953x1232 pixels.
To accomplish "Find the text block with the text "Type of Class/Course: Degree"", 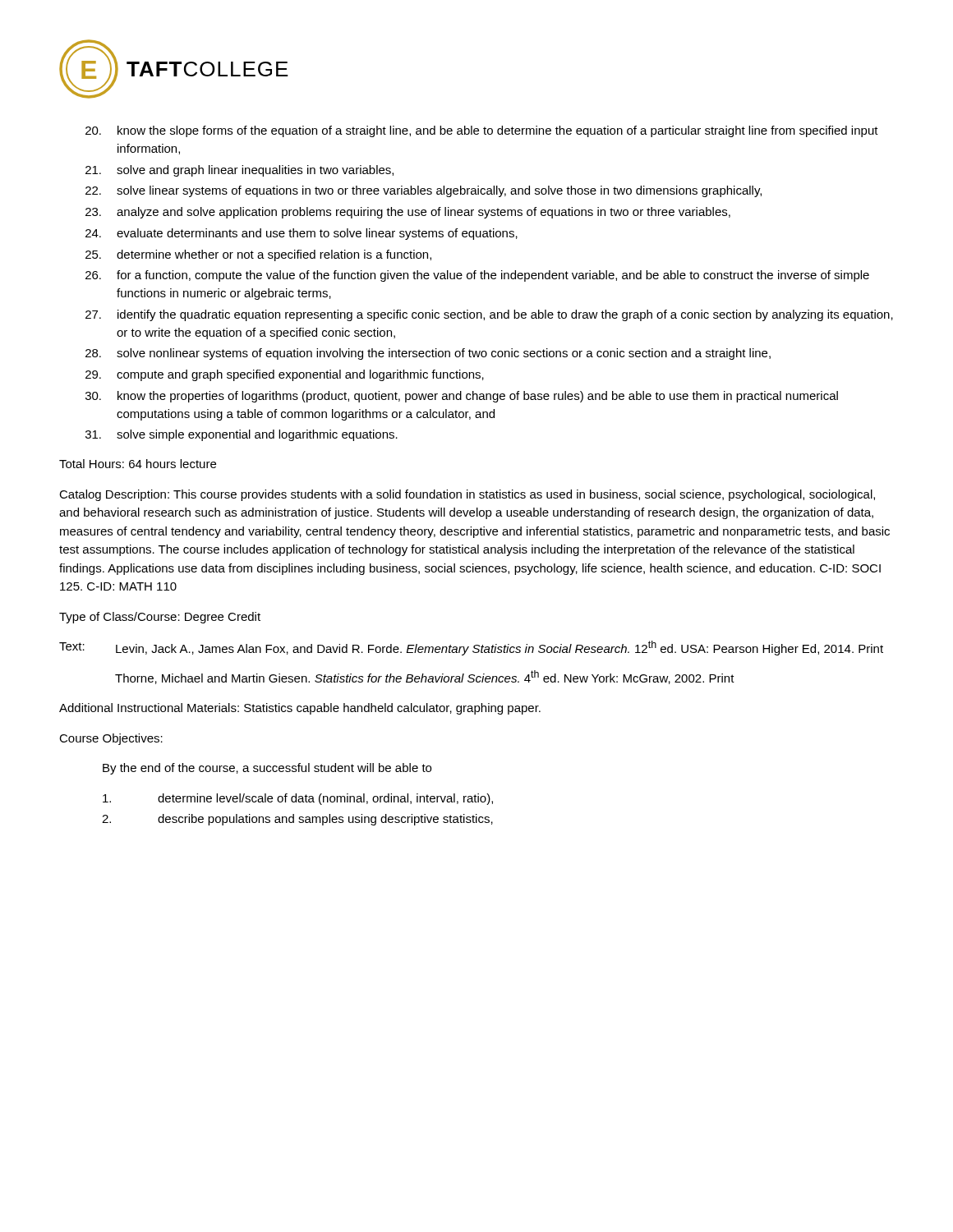I will [160, 616].
